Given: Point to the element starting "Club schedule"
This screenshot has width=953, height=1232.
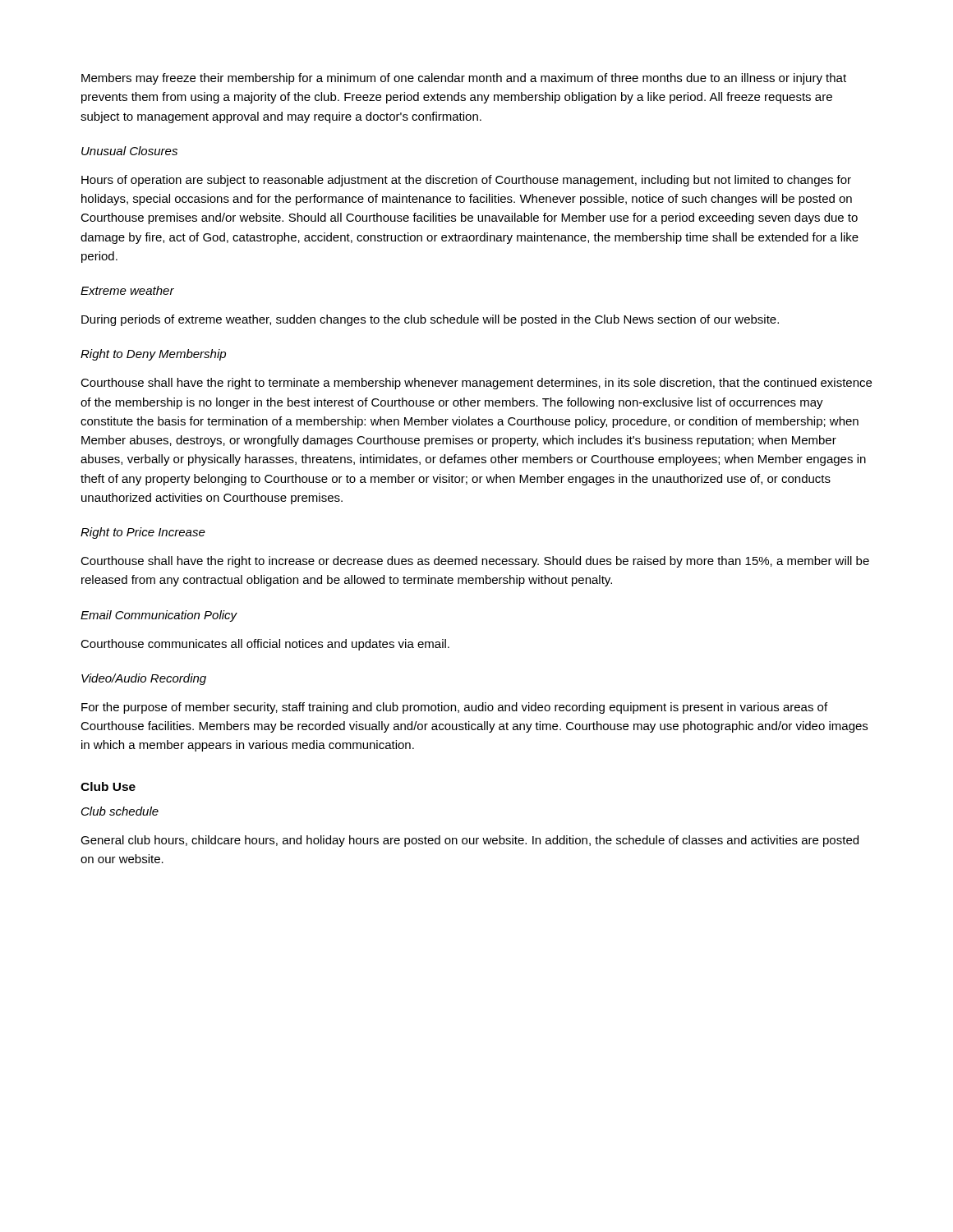Looking at the screenshot, I should 120,811.
